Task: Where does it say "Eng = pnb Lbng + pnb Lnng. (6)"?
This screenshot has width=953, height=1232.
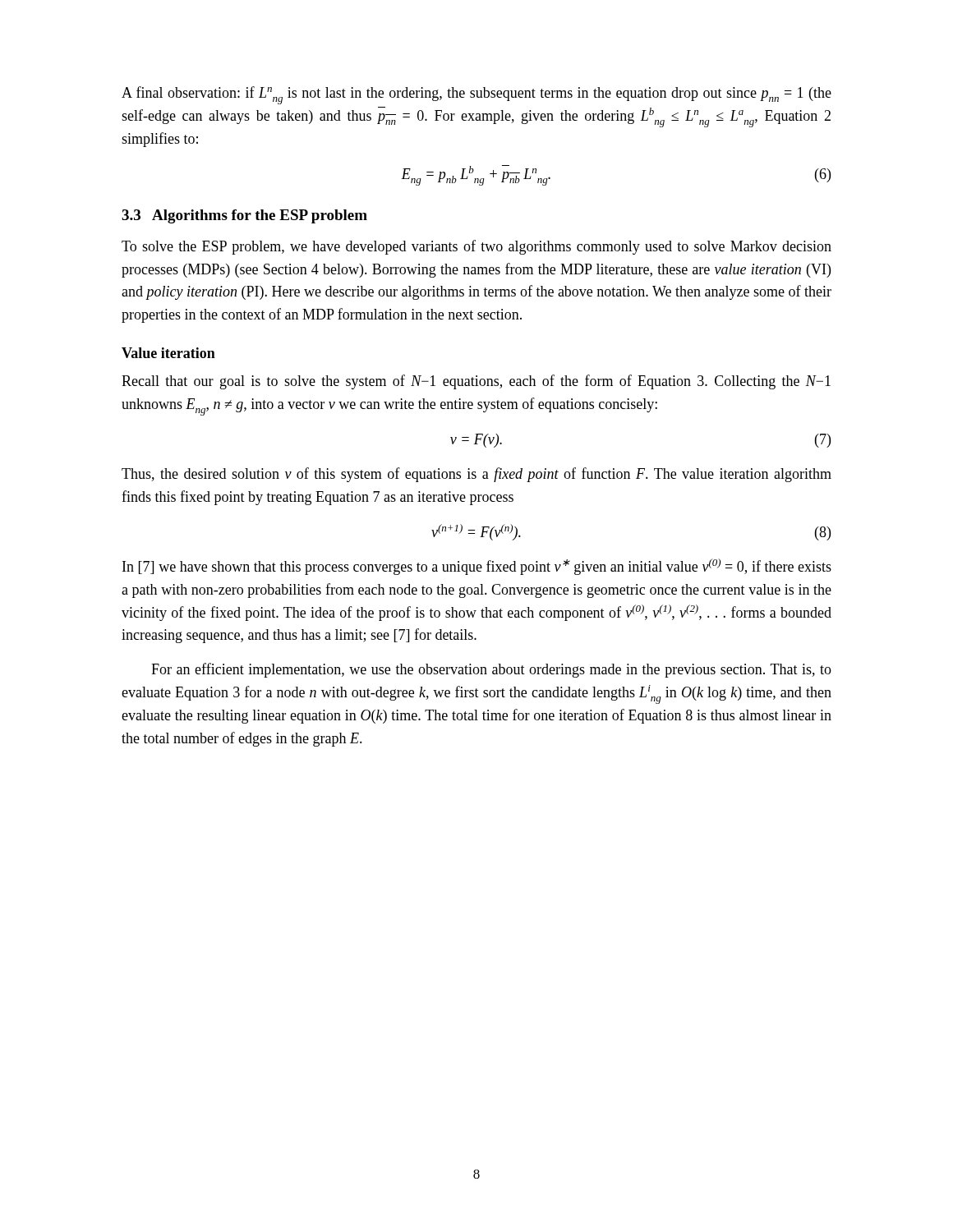Action: [476, 174]
